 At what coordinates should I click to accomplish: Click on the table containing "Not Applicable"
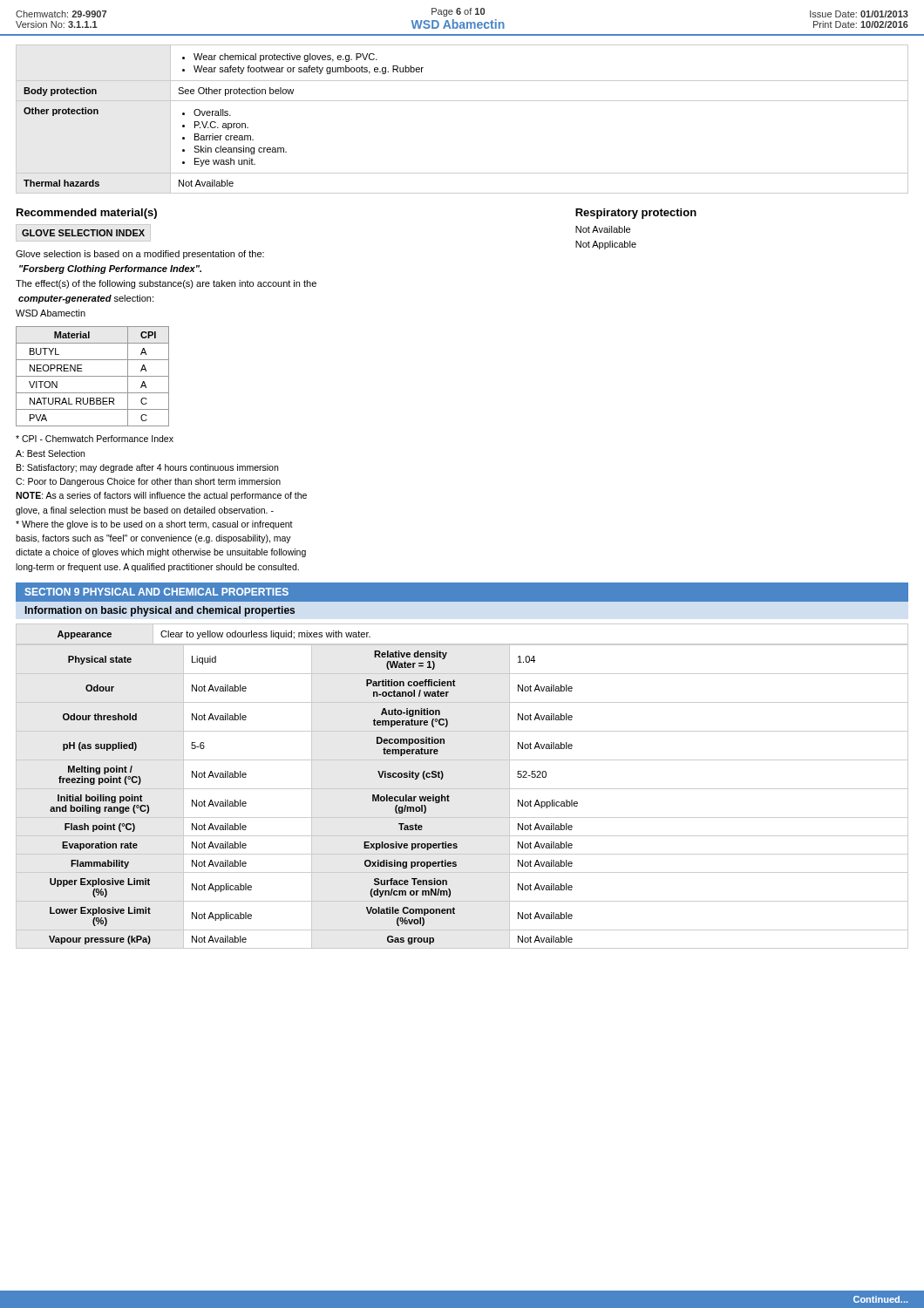coord(462,797)
